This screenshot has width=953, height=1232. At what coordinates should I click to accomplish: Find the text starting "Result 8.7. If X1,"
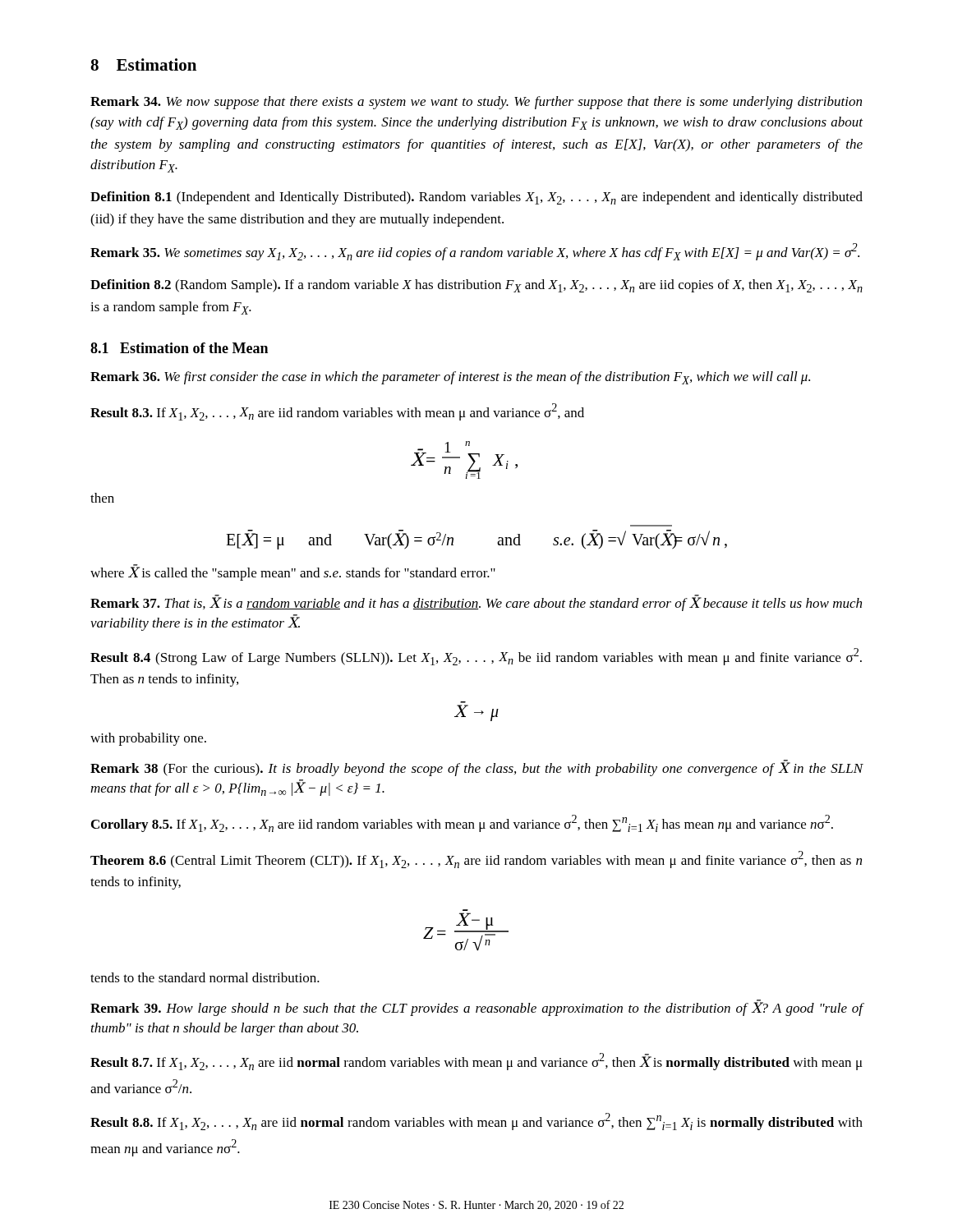[x=476, y=1074]
